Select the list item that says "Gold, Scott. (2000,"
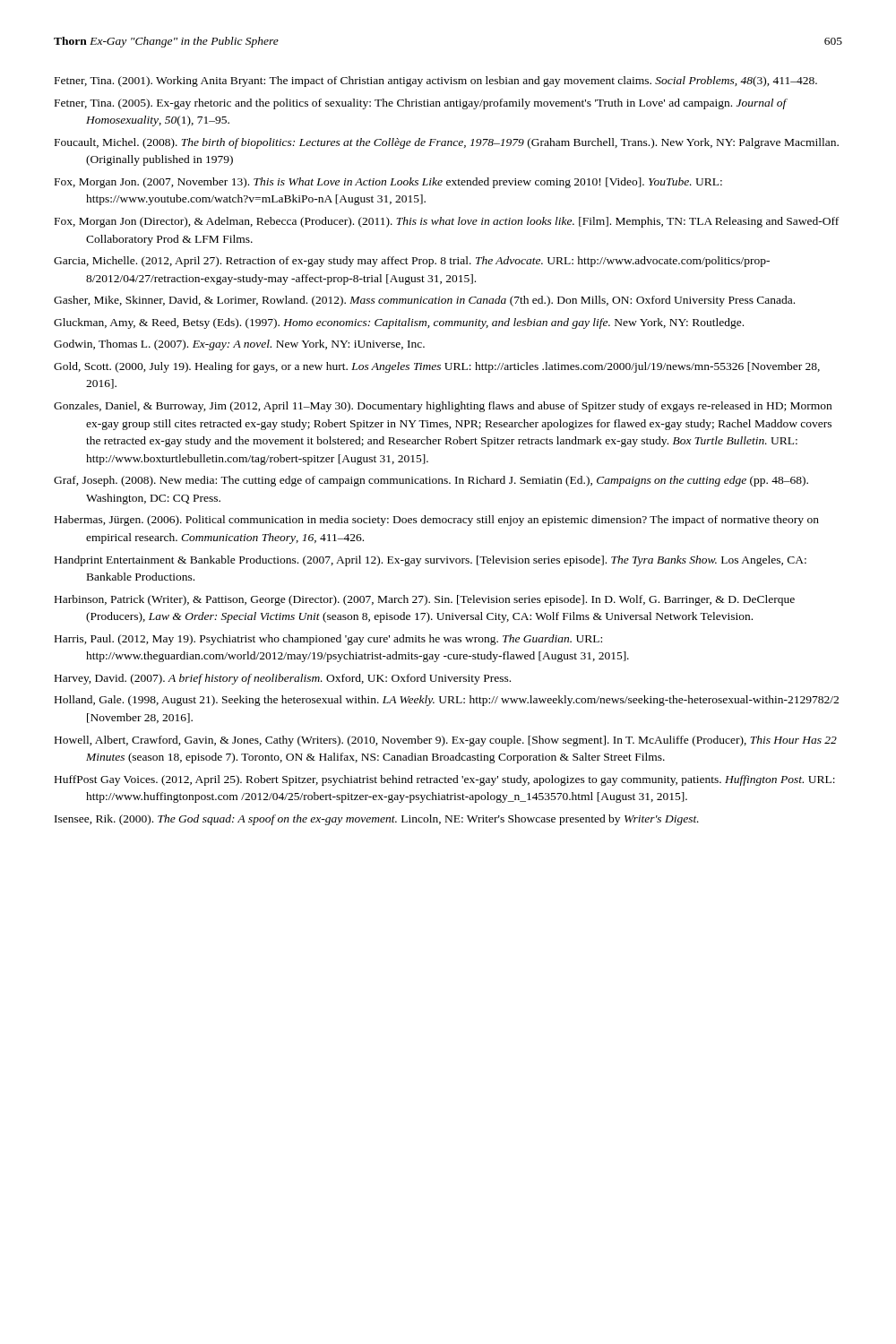The height and width of the screenshot is (1344, 896). coord(437,375)
